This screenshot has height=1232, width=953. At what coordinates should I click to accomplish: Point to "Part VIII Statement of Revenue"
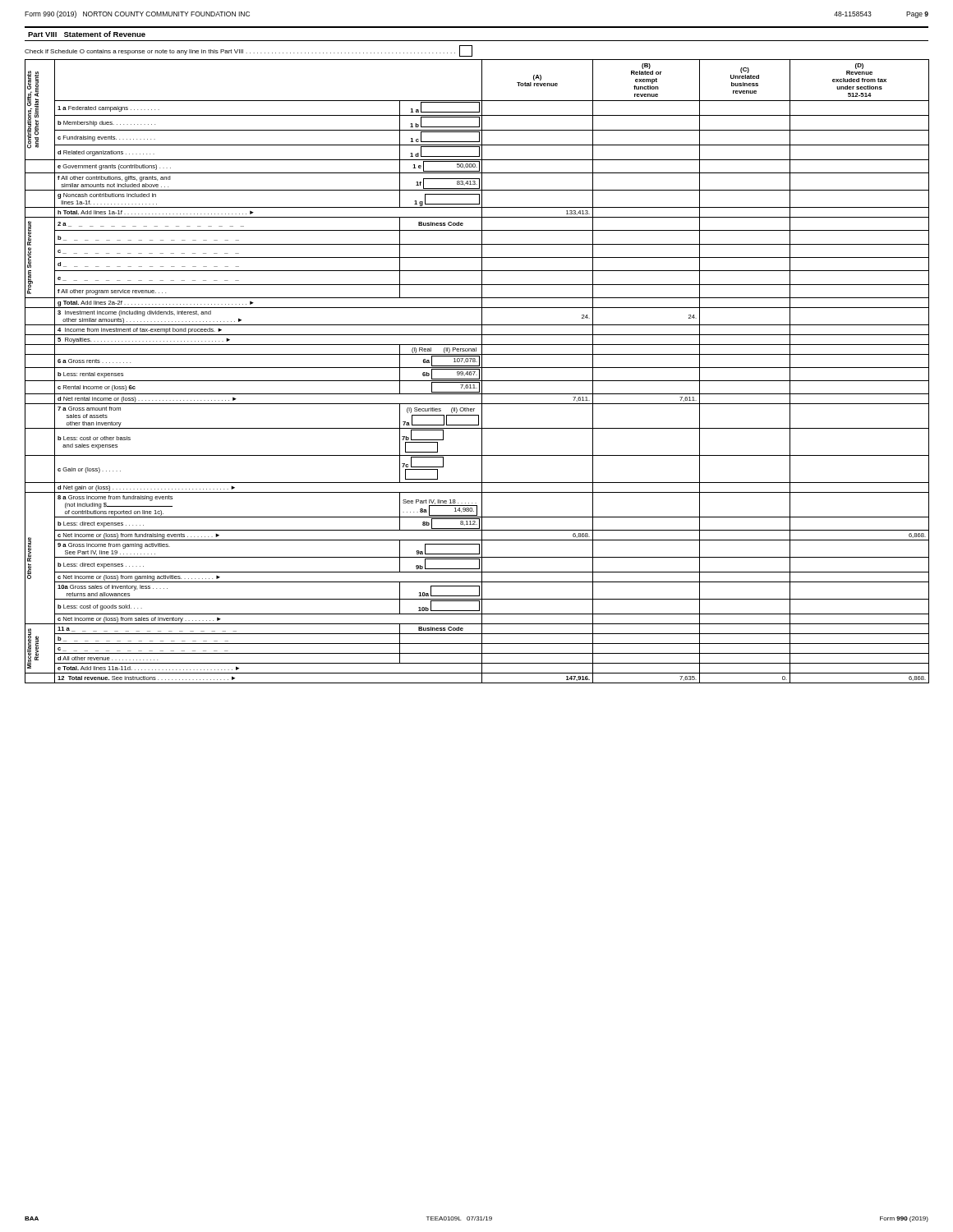[87, 34]
